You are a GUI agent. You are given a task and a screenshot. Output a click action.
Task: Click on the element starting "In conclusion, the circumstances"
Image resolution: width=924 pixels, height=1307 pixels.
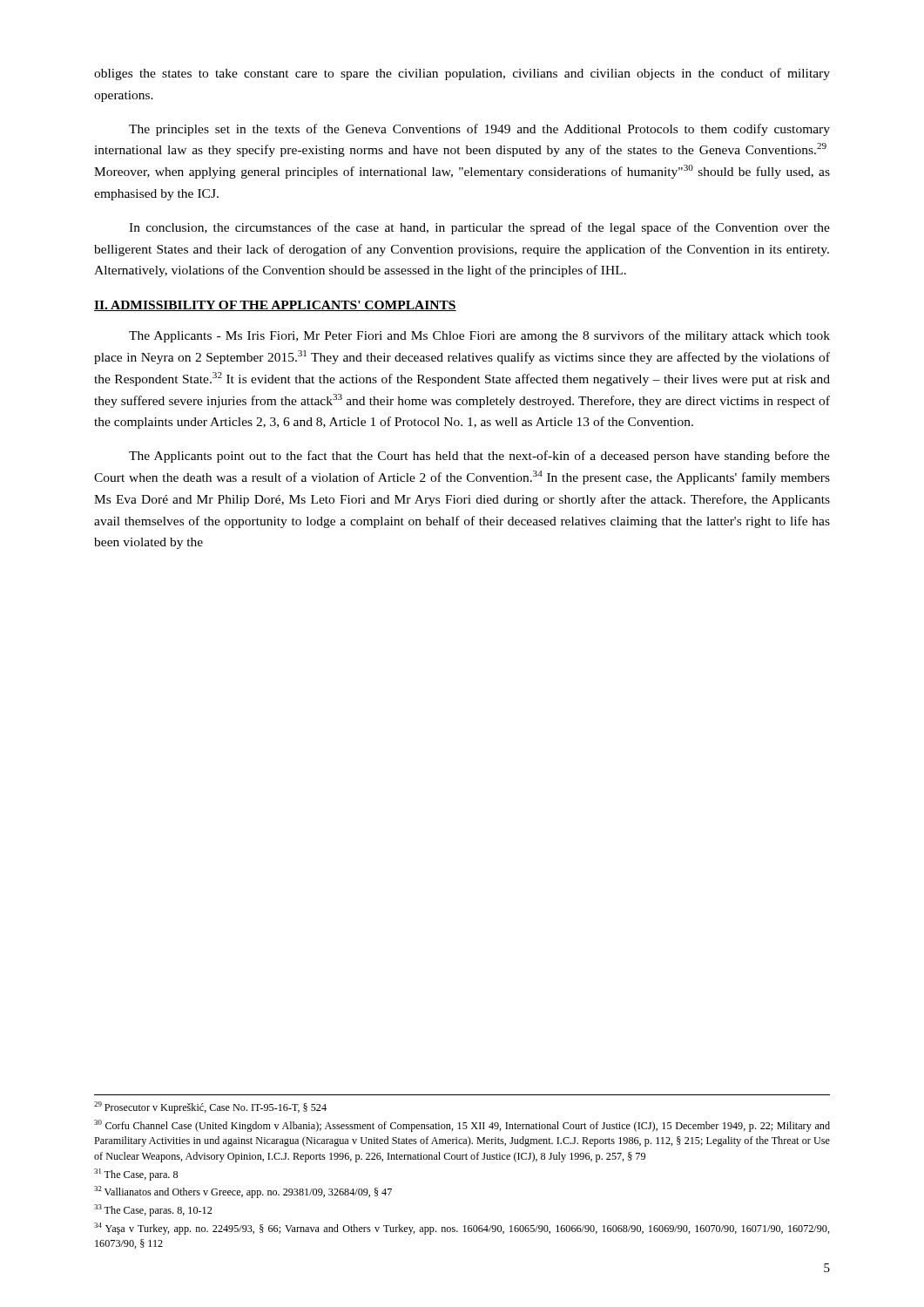pyautogui.click(x=462, y=248)
